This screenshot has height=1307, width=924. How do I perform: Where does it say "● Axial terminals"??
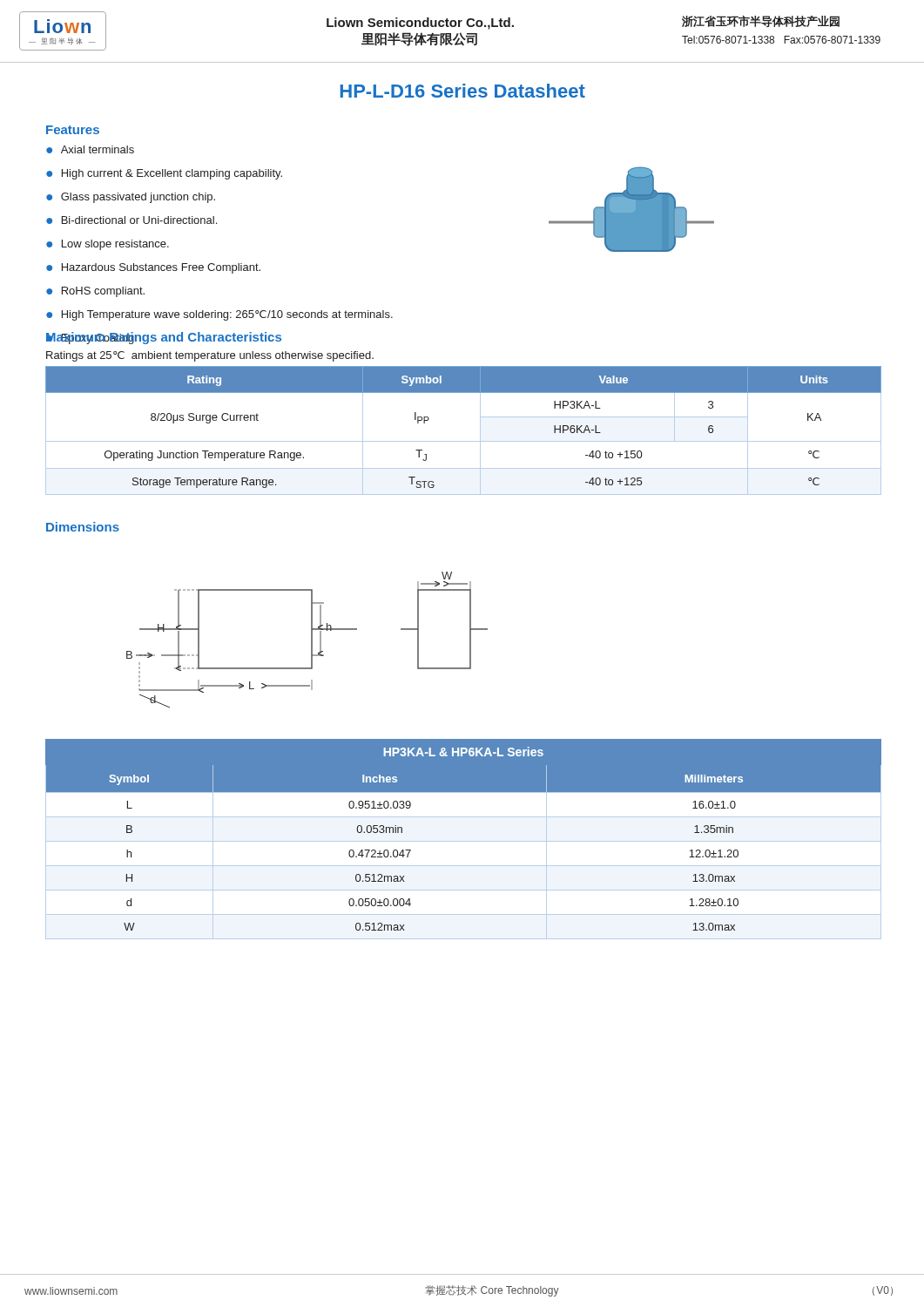pos(90,151)
